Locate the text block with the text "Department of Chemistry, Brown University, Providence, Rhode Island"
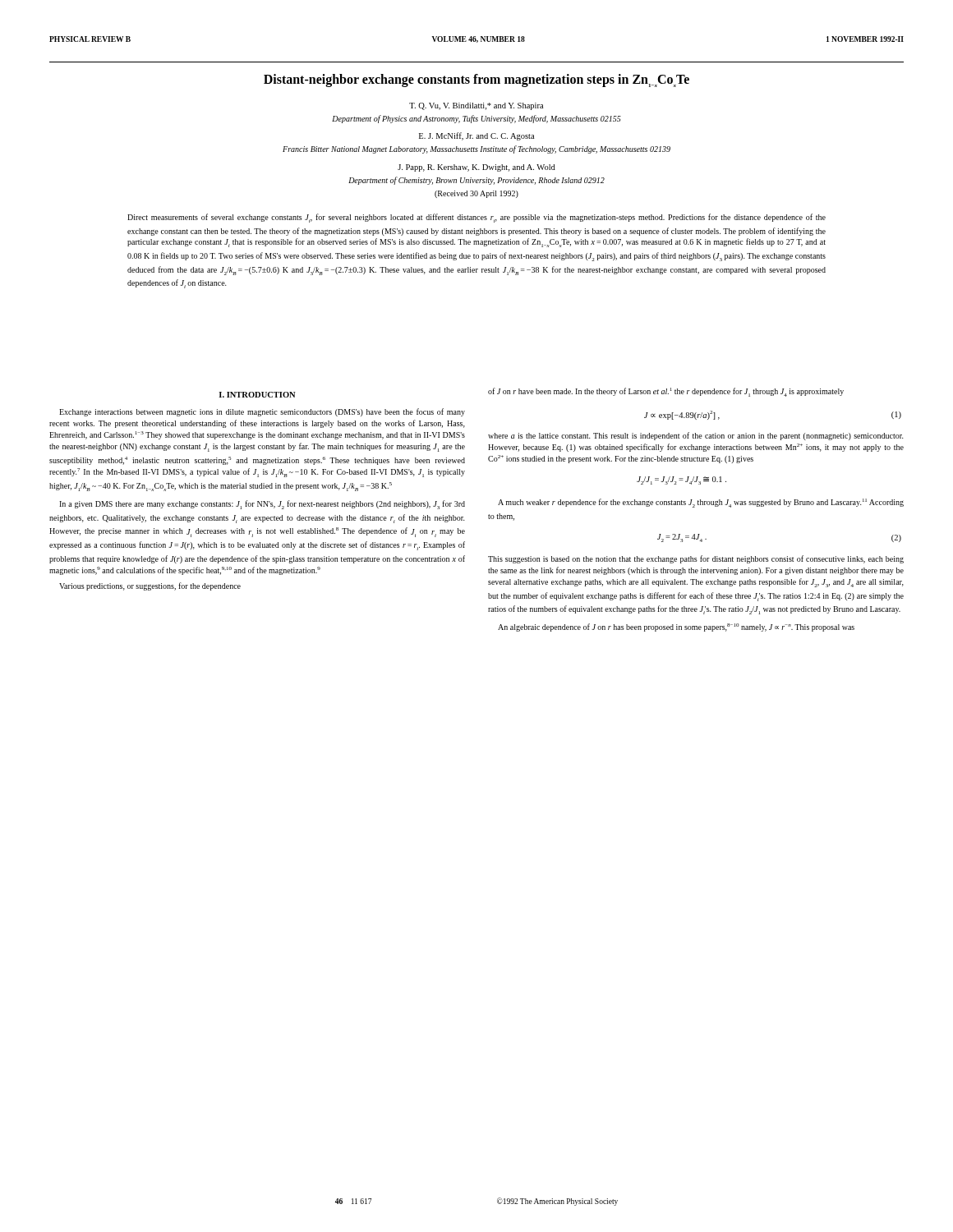The width and height of the screenshot is (953, 1232). 476,180
